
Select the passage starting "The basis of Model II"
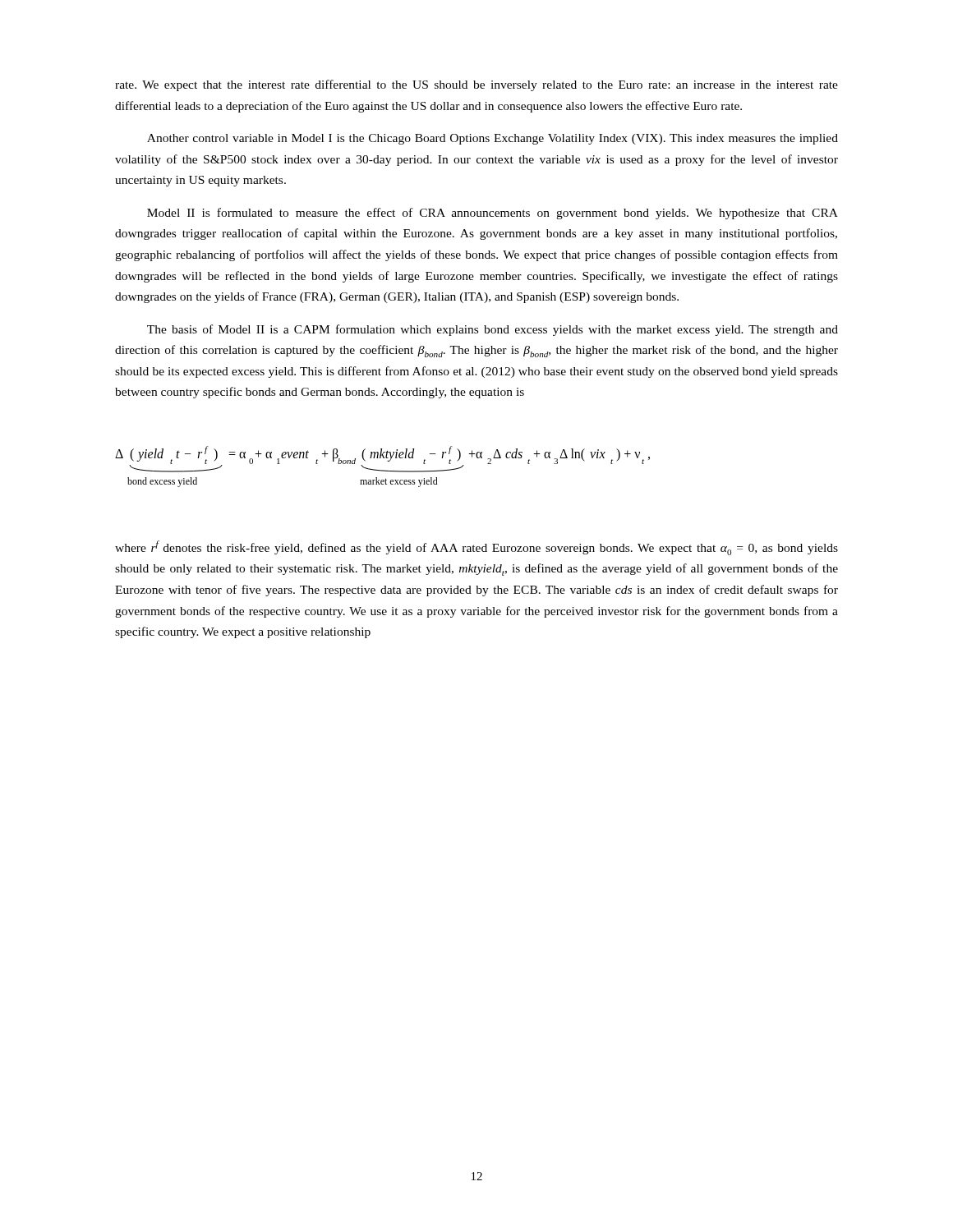tap(476, 360)
